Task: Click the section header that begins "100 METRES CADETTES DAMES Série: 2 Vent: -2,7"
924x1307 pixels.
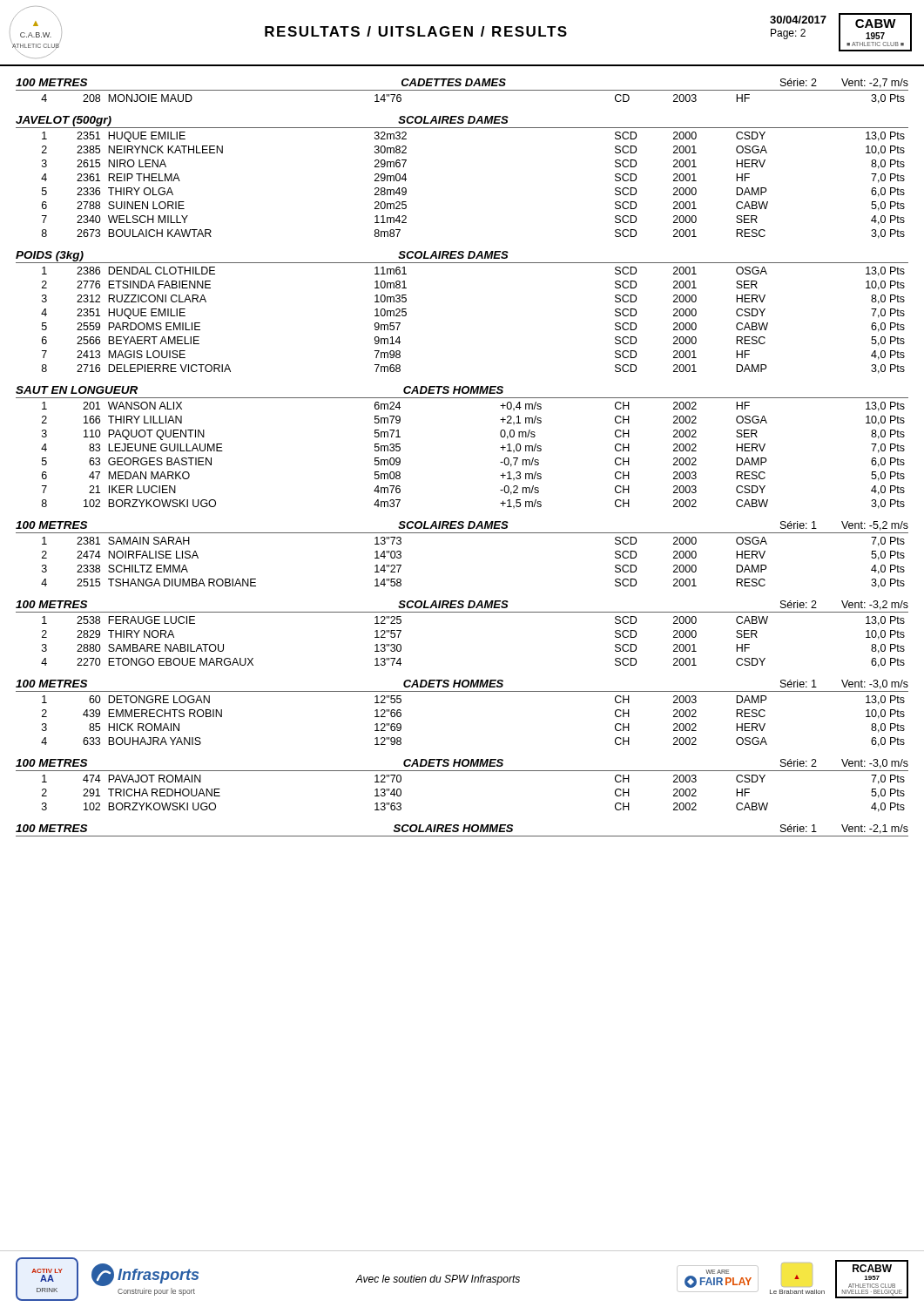Action: (x=462, y=82)
